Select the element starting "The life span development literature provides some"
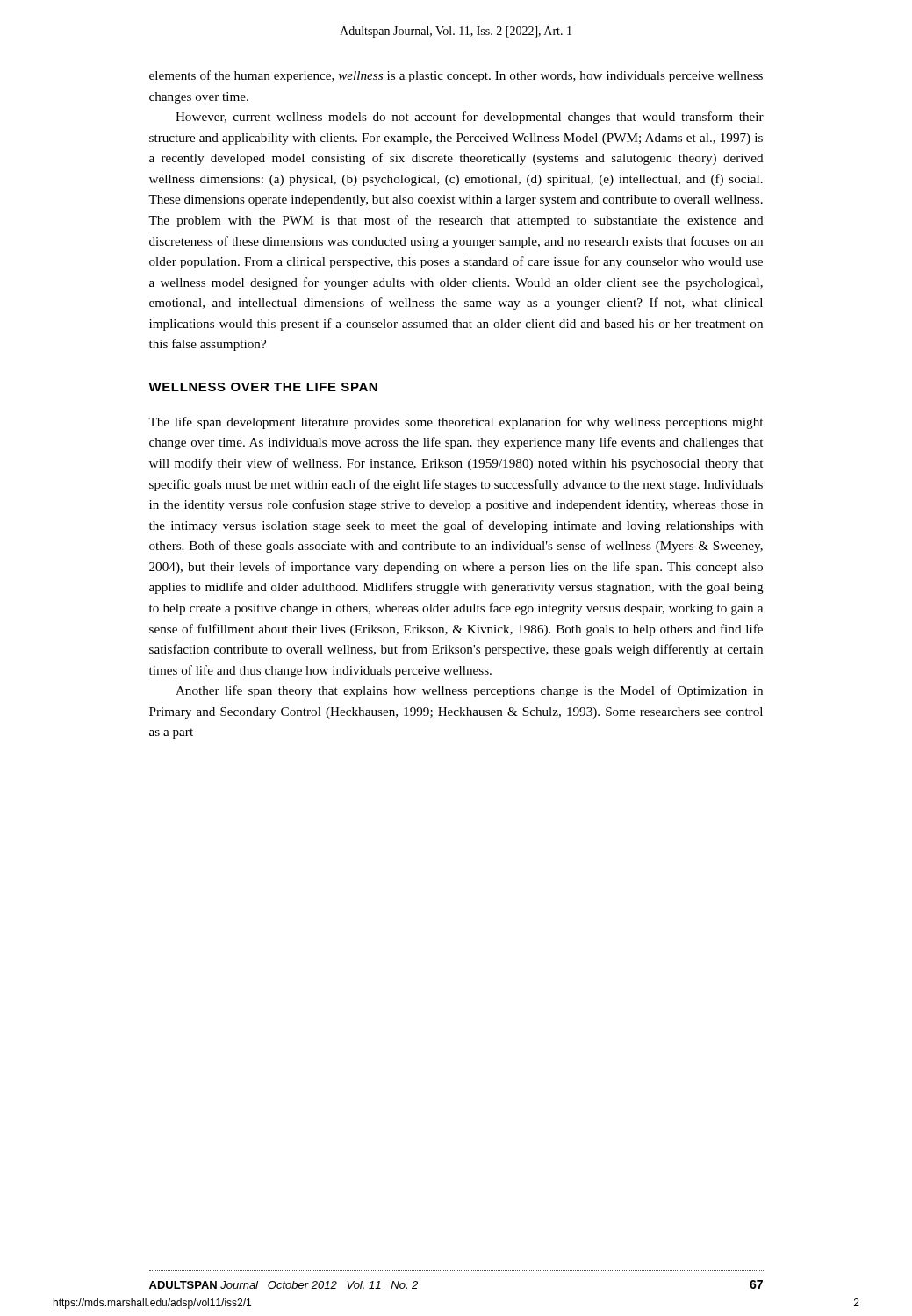Screen dimensions: 1316x912 tap(456, 577)
